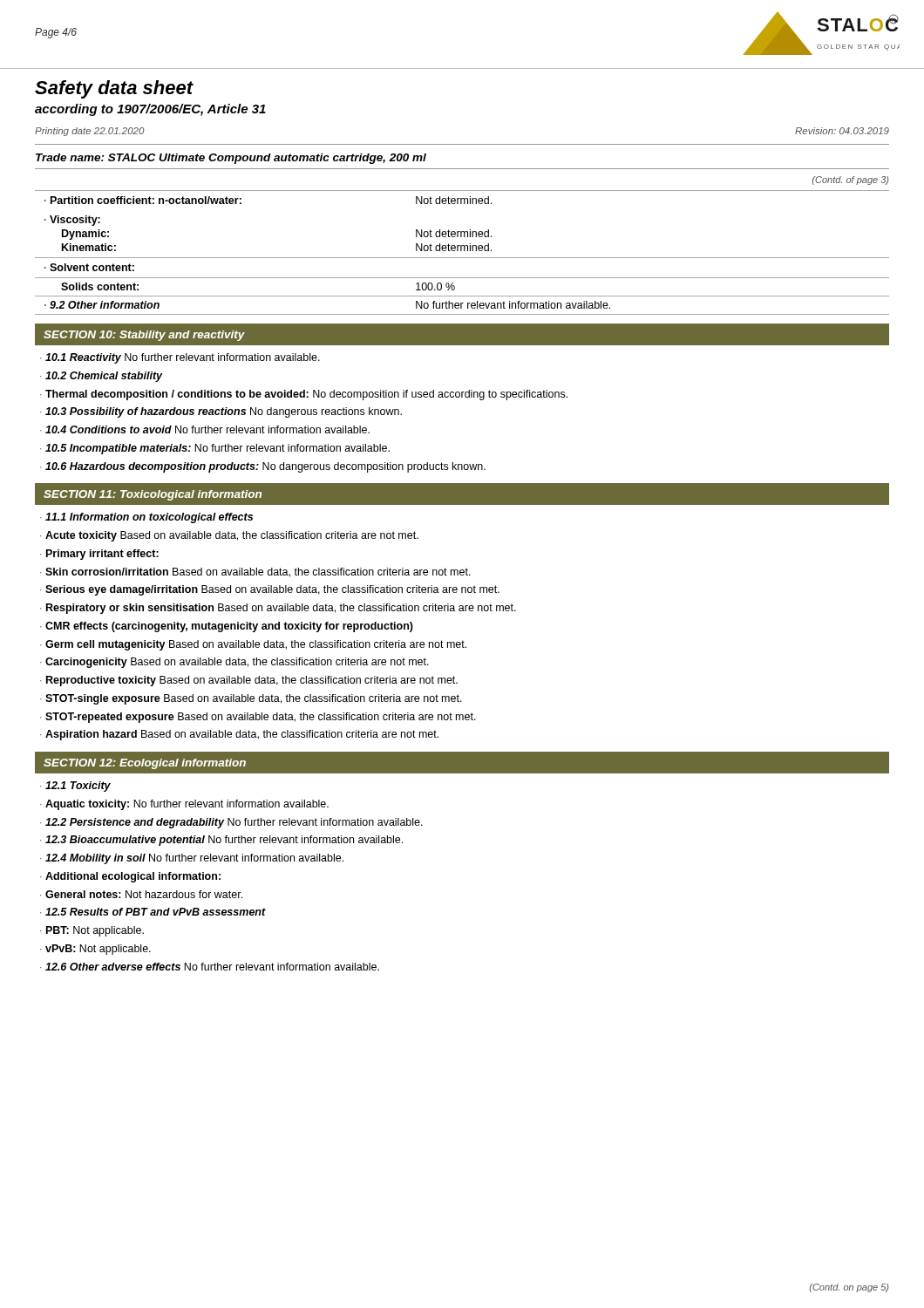
Task: Locate the text "SECTION 12: Ecological information"
Action: click(x=145, y=763)
